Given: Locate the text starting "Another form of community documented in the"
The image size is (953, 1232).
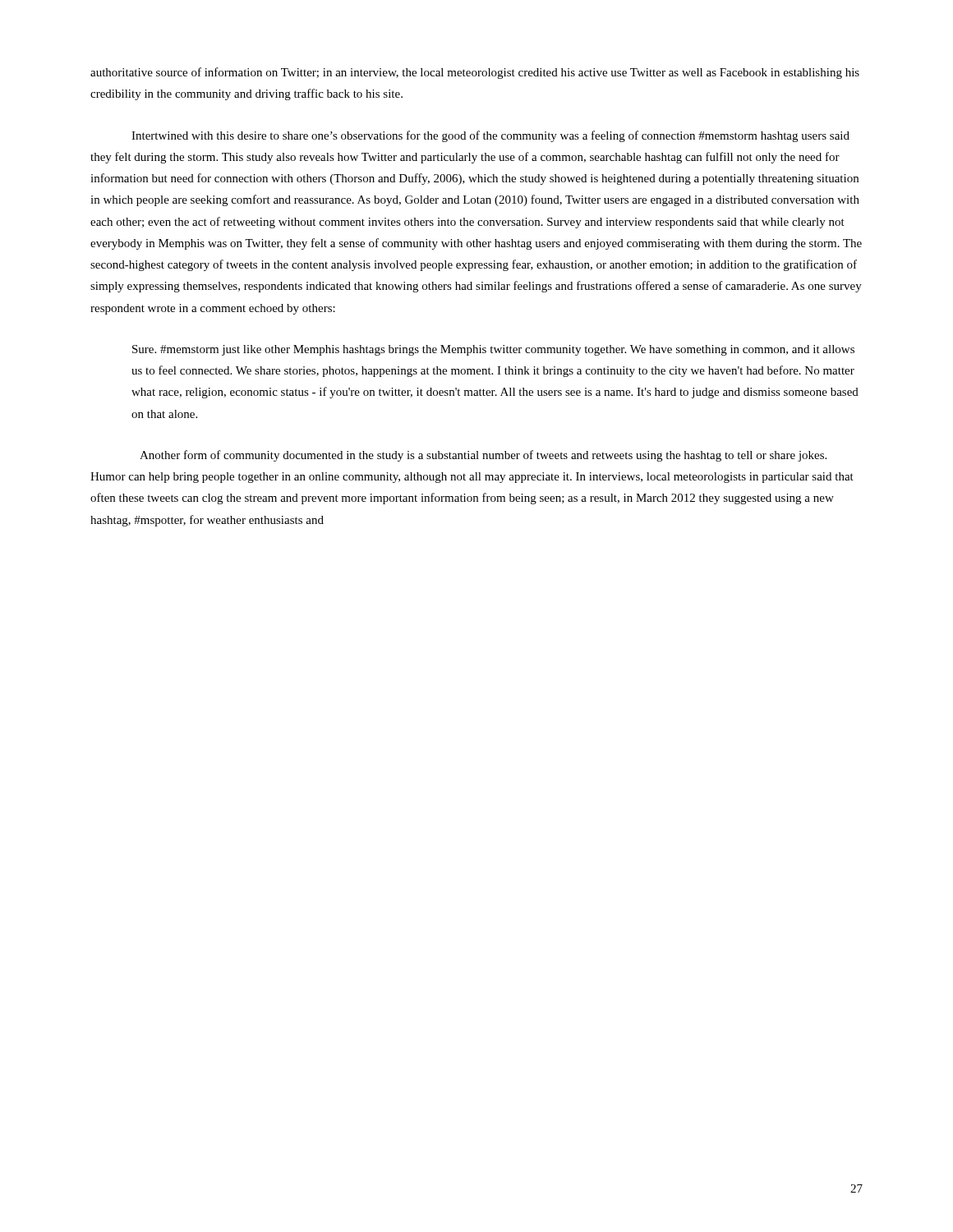Looking at the screenshot, I should click(x=476, y=487).
